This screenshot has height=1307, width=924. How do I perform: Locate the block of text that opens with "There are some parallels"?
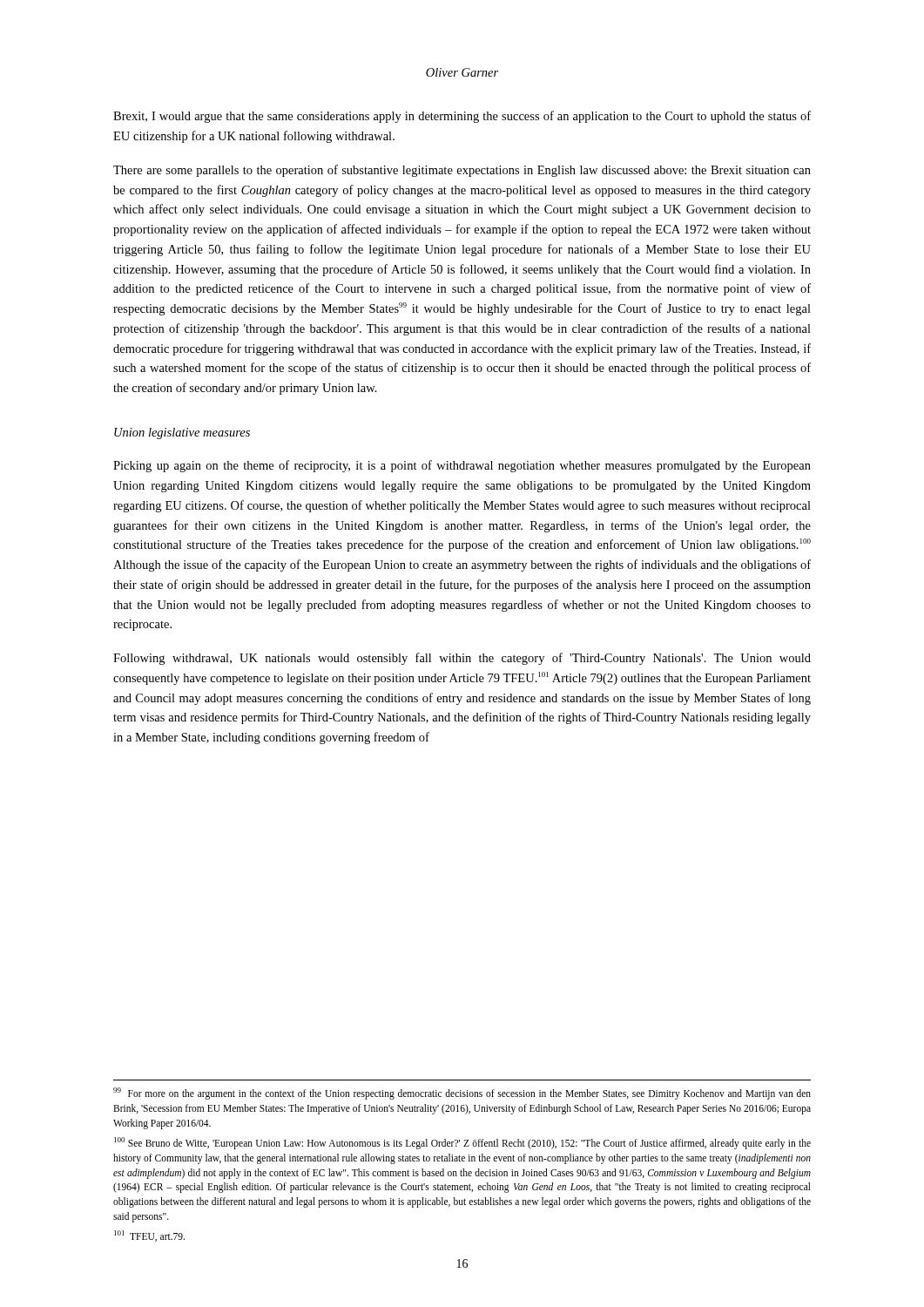[x=462, y=279]
